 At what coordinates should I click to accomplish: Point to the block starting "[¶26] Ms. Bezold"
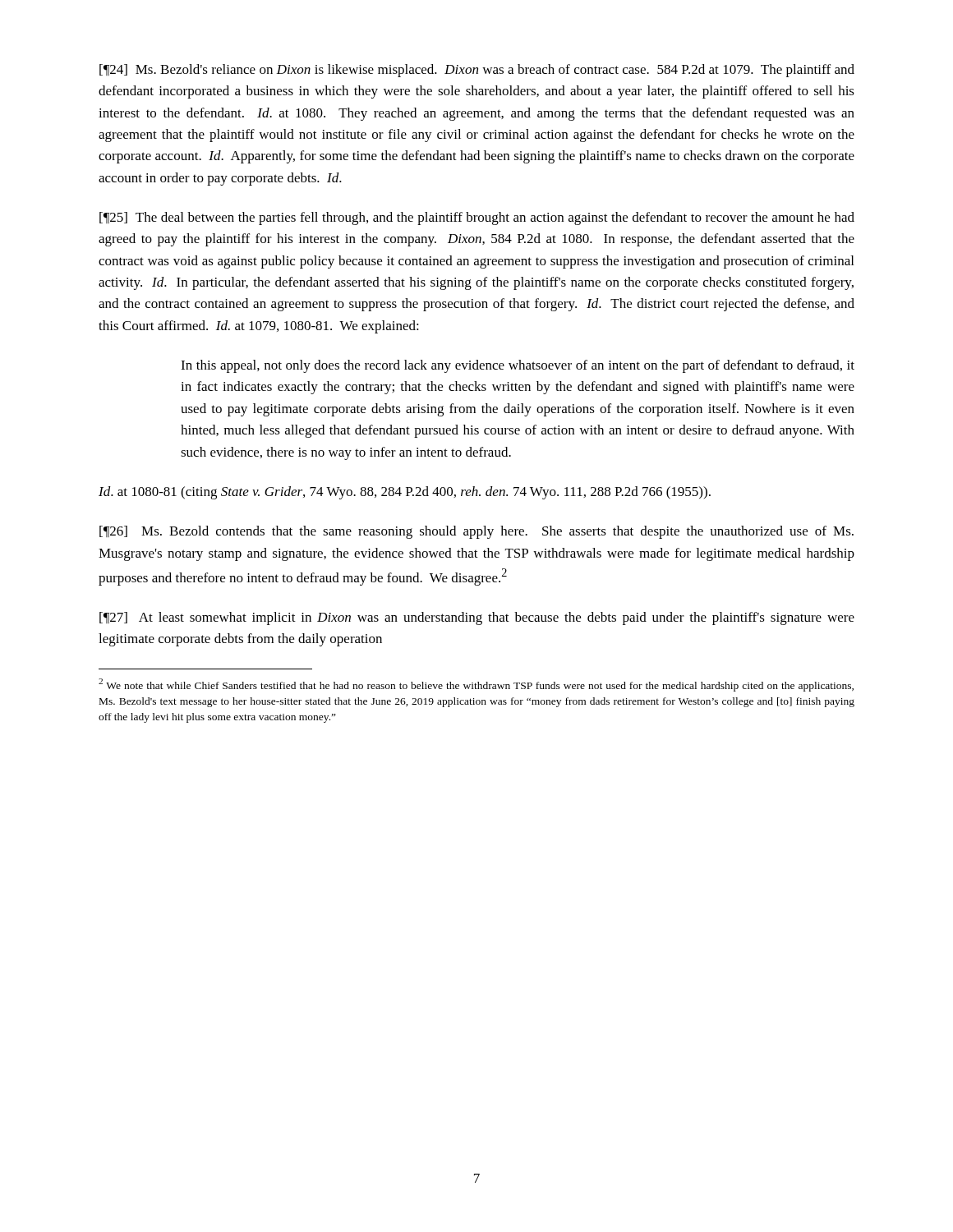[x=476, y=554]
